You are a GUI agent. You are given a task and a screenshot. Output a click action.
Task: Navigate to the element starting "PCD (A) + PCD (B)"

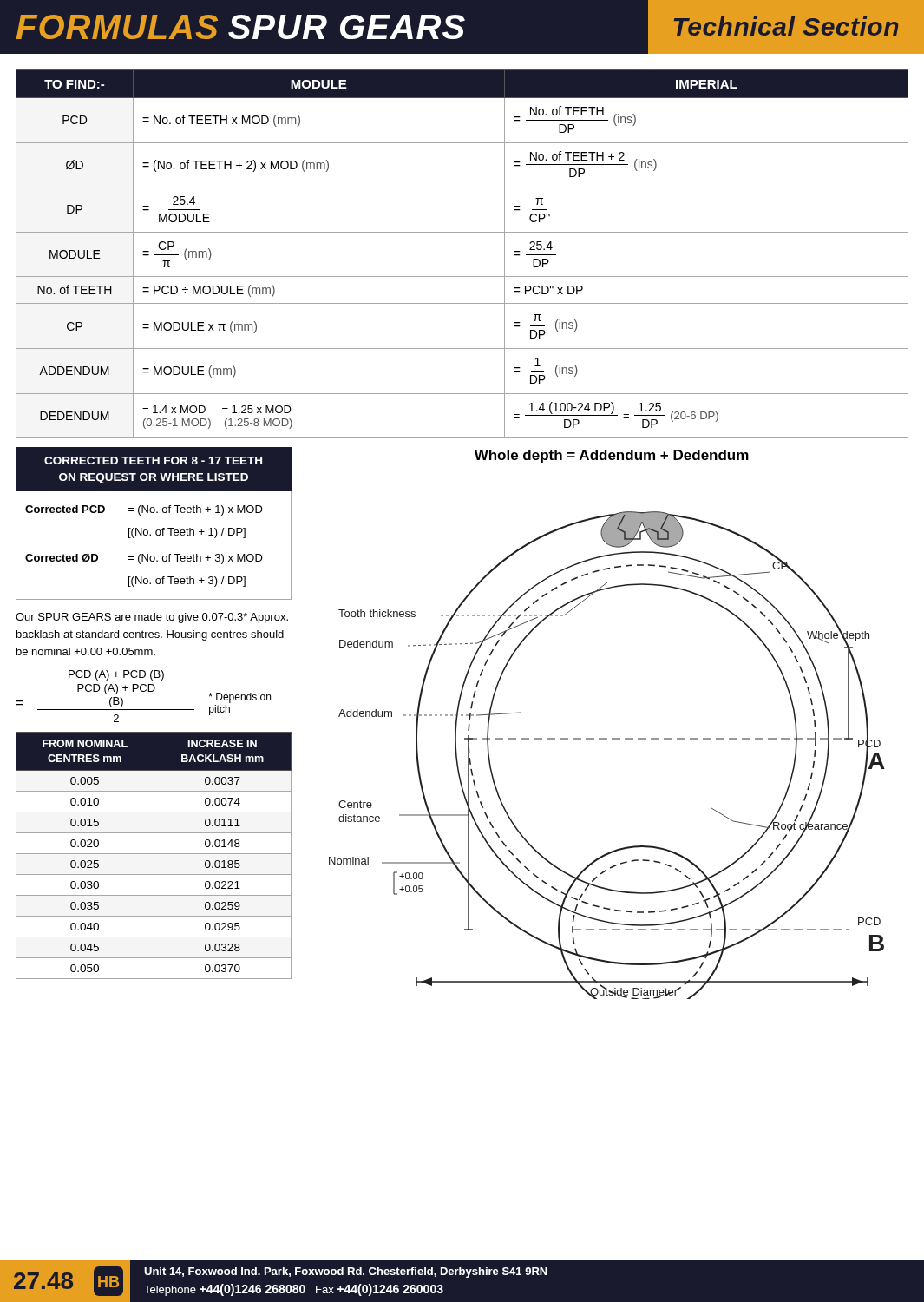click(116, 674)
